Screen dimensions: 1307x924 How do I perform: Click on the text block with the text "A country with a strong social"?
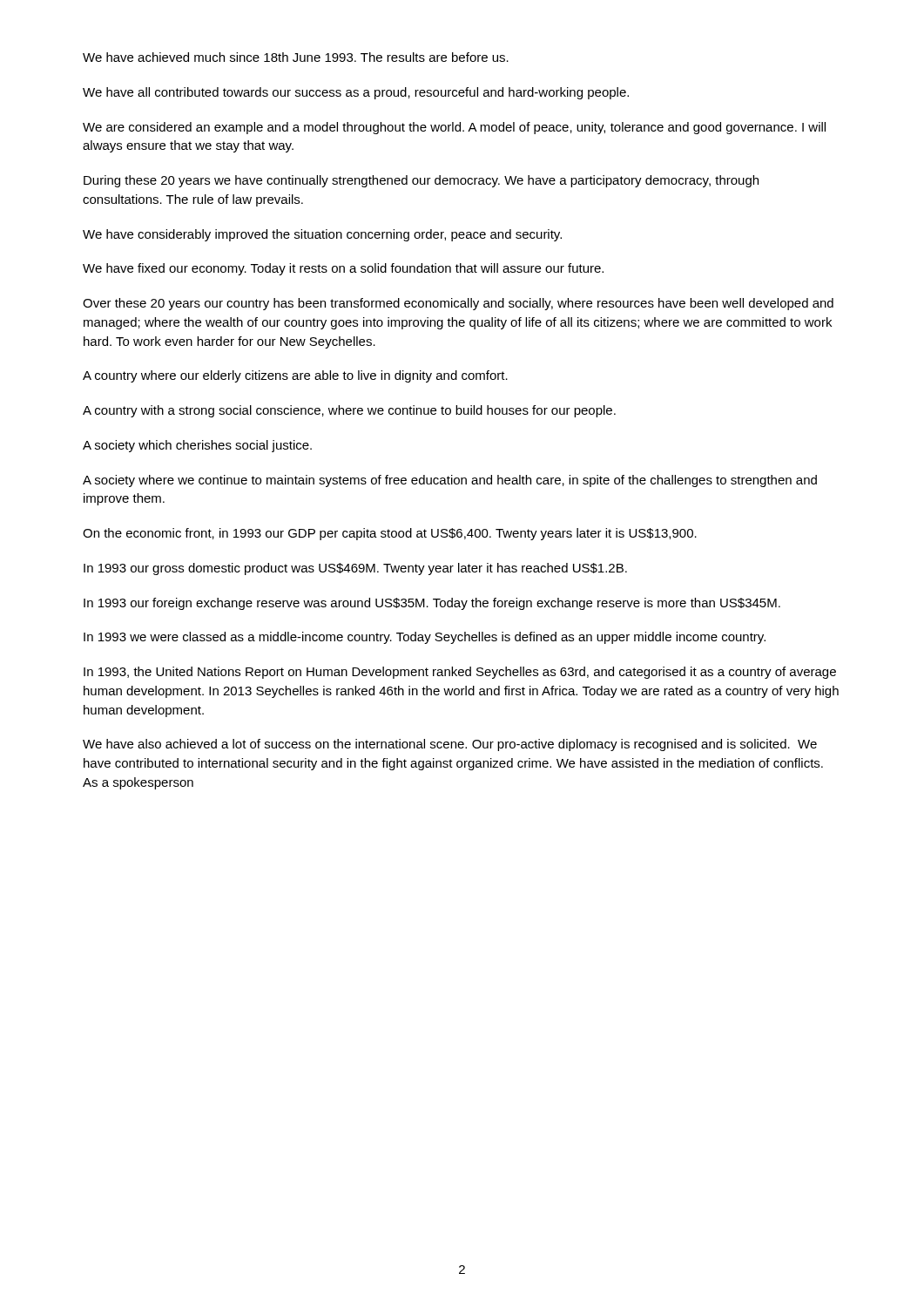(350, 410)
